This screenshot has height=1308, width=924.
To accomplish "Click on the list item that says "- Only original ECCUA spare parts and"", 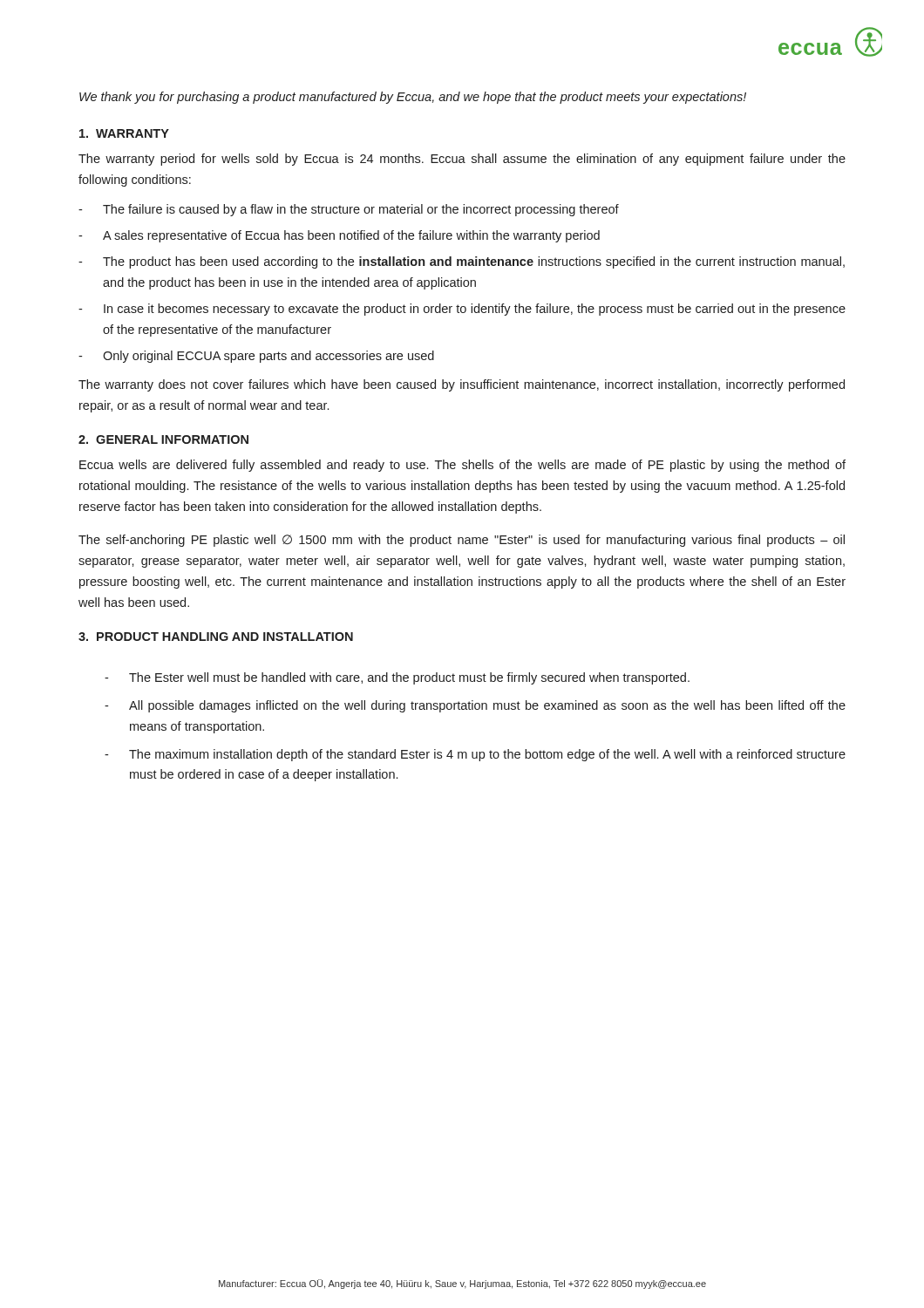I will 256,357.
